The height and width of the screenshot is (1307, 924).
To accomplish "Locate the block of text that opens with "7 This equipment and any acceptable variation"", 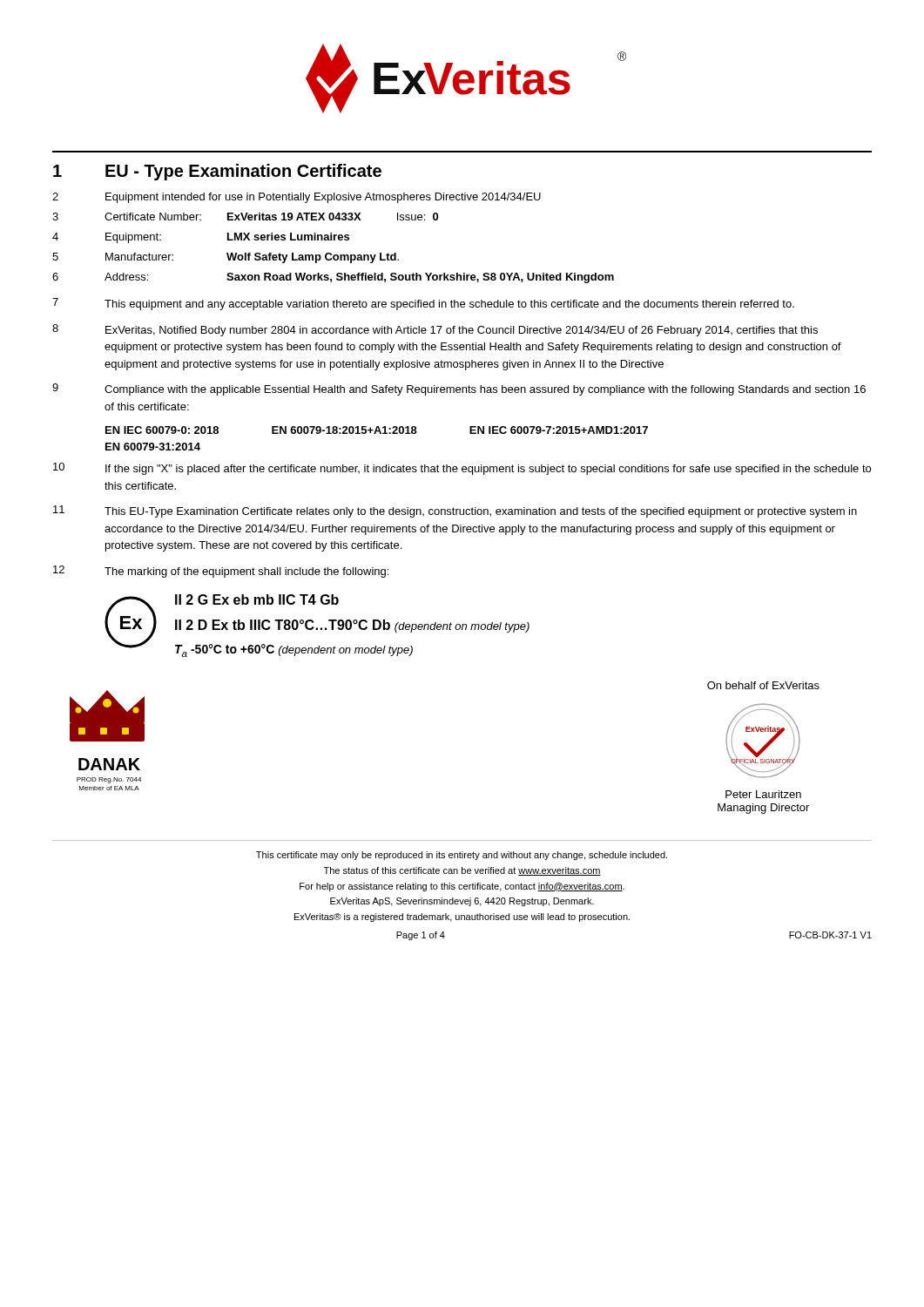I will 462,304.
